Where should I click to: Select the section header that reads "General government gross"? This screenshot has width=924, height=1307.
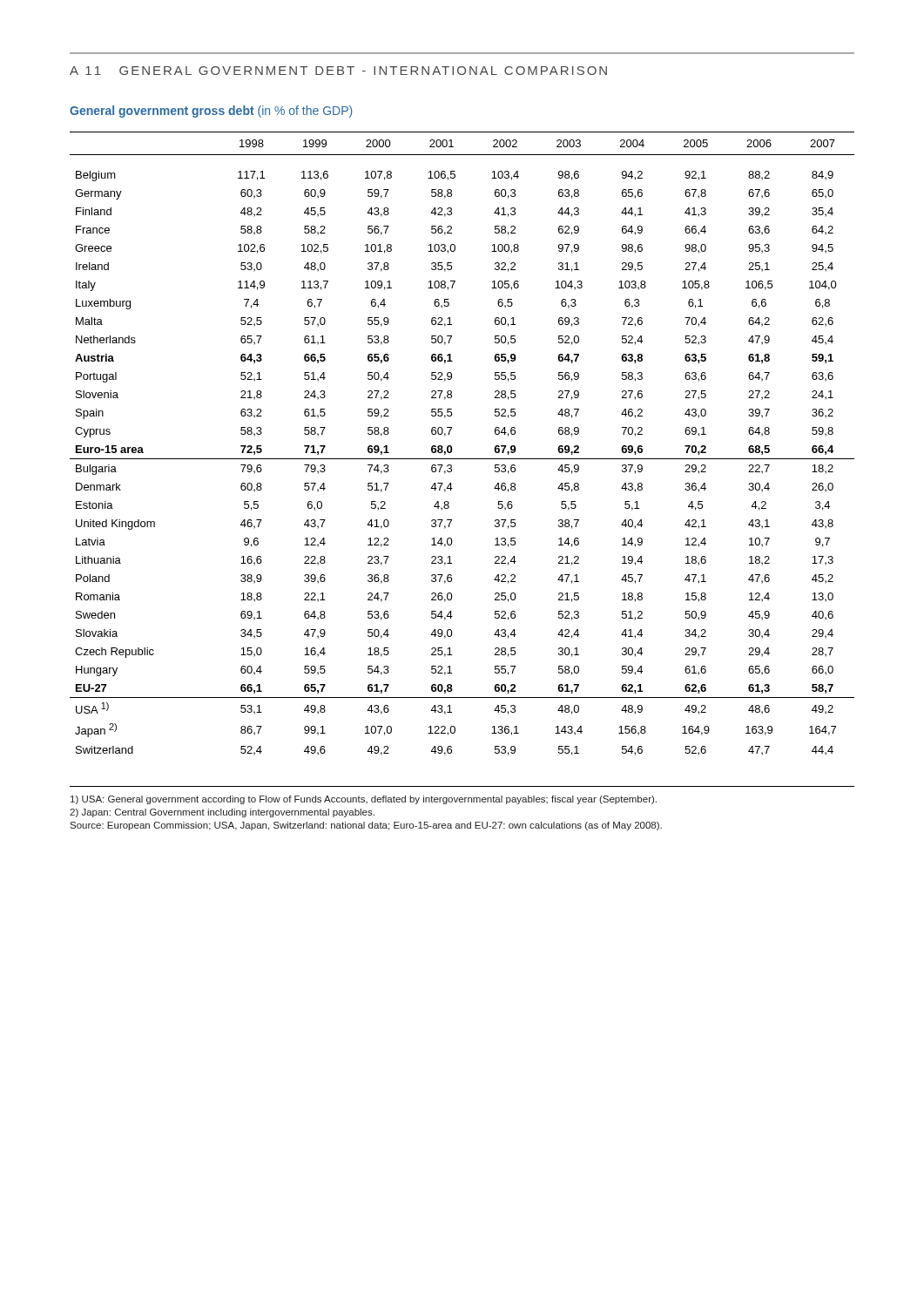click(211, 111)
